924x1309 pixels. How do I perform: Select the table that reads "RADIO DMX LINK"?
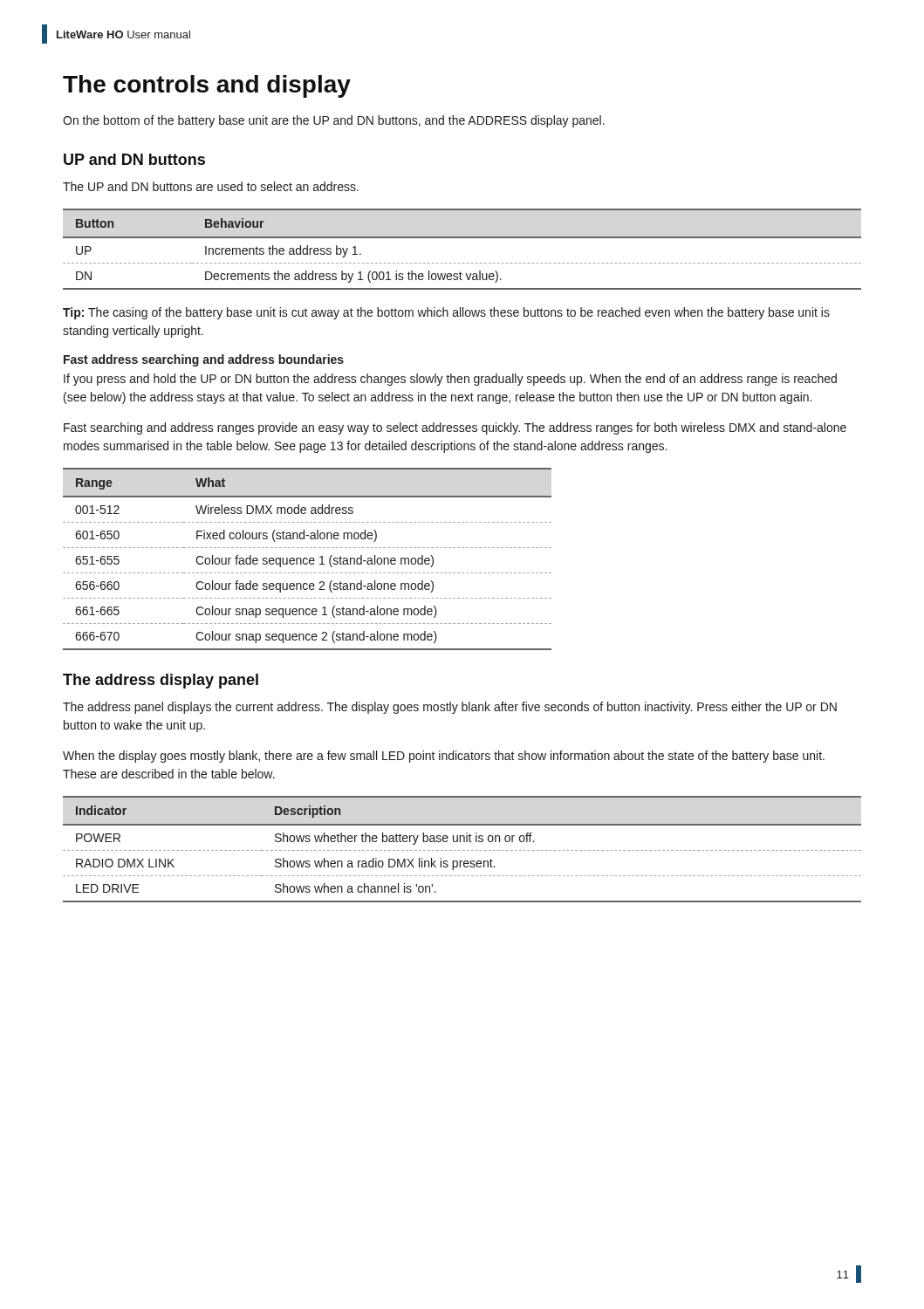pos(462,849)
